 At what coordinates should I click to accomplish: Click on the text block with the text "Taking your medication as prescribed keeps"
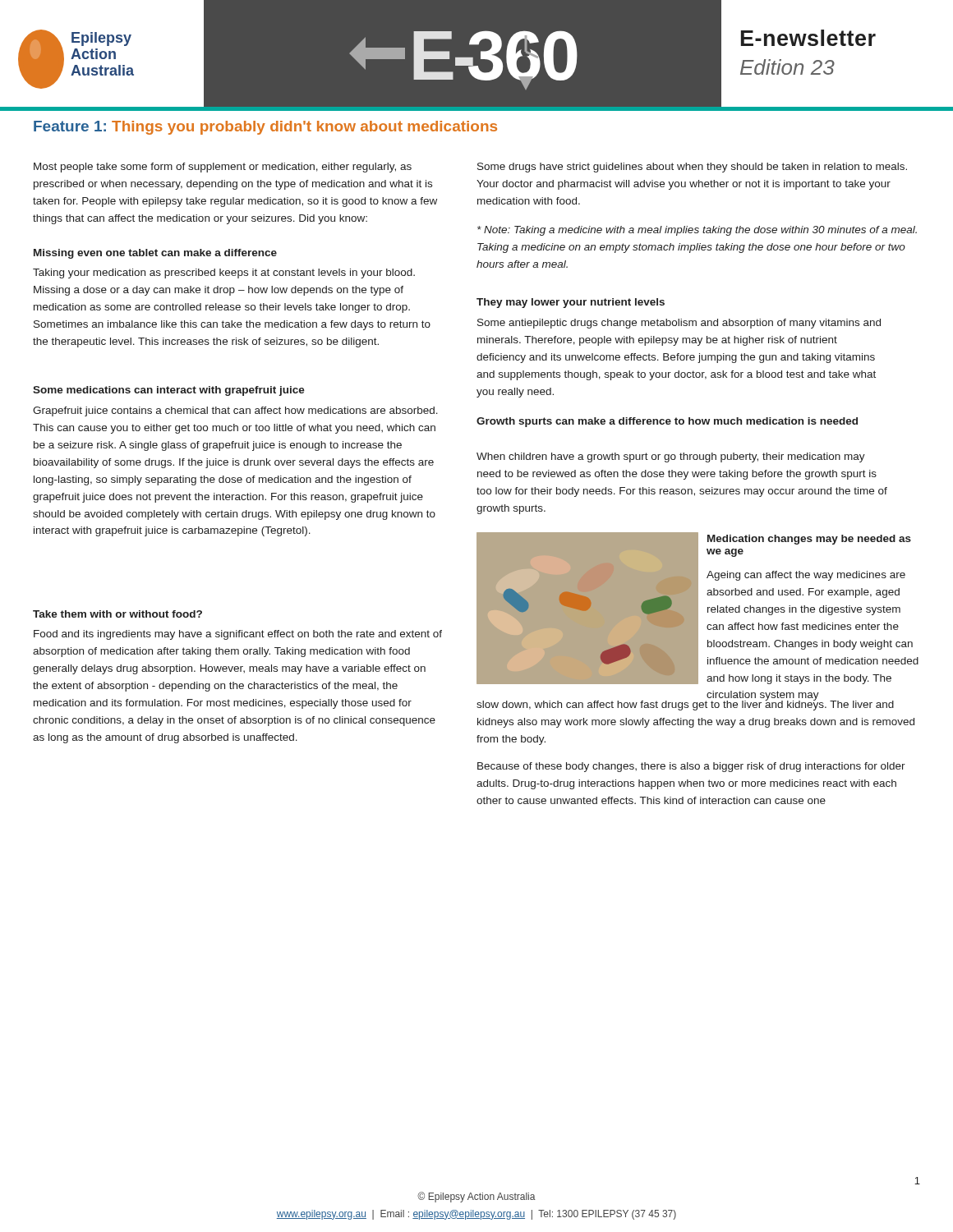(x=238, y=307)
